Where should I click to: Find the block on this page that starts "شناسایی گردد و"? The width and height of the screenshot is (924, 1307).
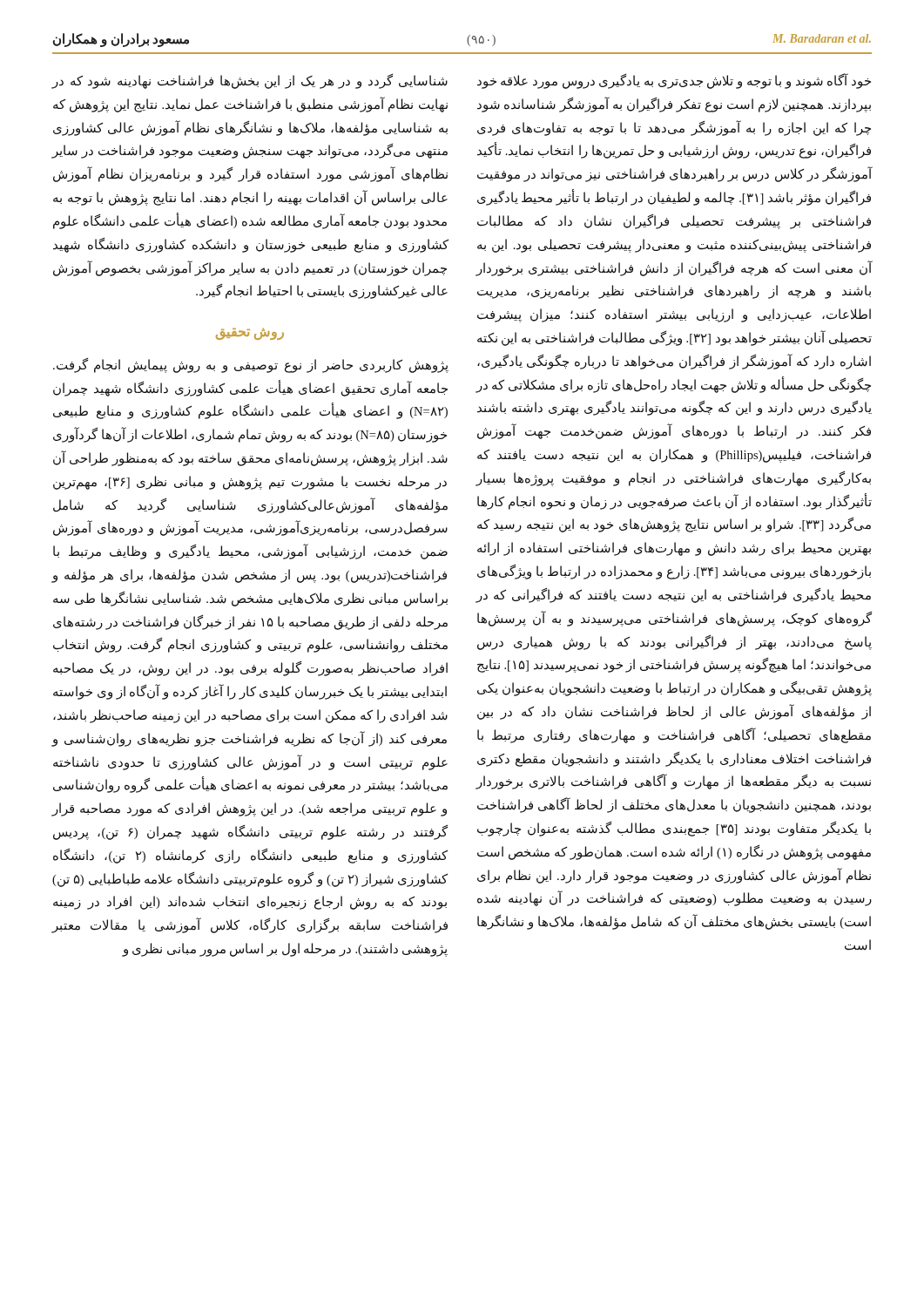tap(250, 187)
